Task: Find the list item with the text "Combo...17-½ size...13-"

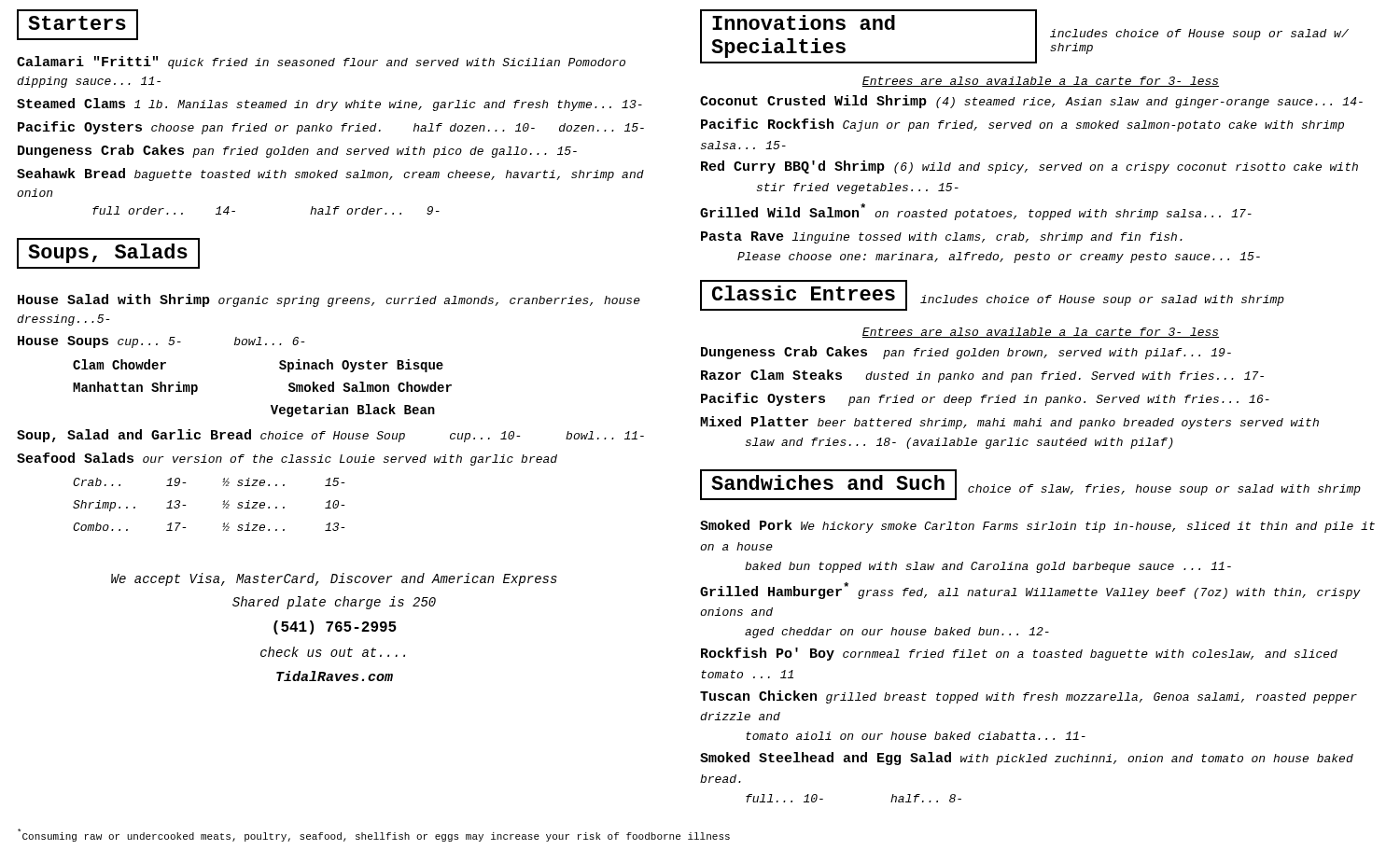Action: pos(98,526)
